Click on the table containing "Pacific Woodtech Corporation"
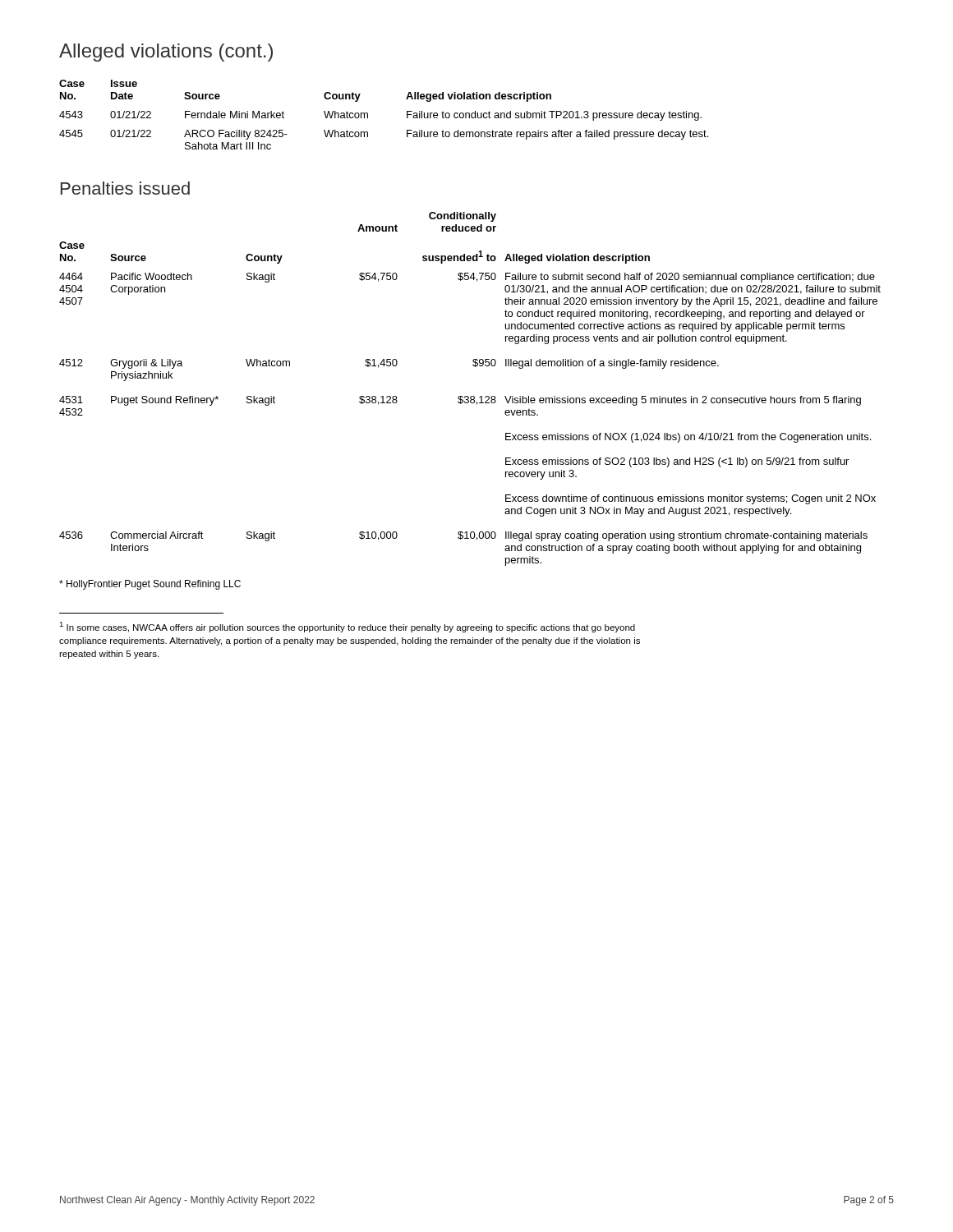Viewport: 953px width, 1232px height. point(476,389)
